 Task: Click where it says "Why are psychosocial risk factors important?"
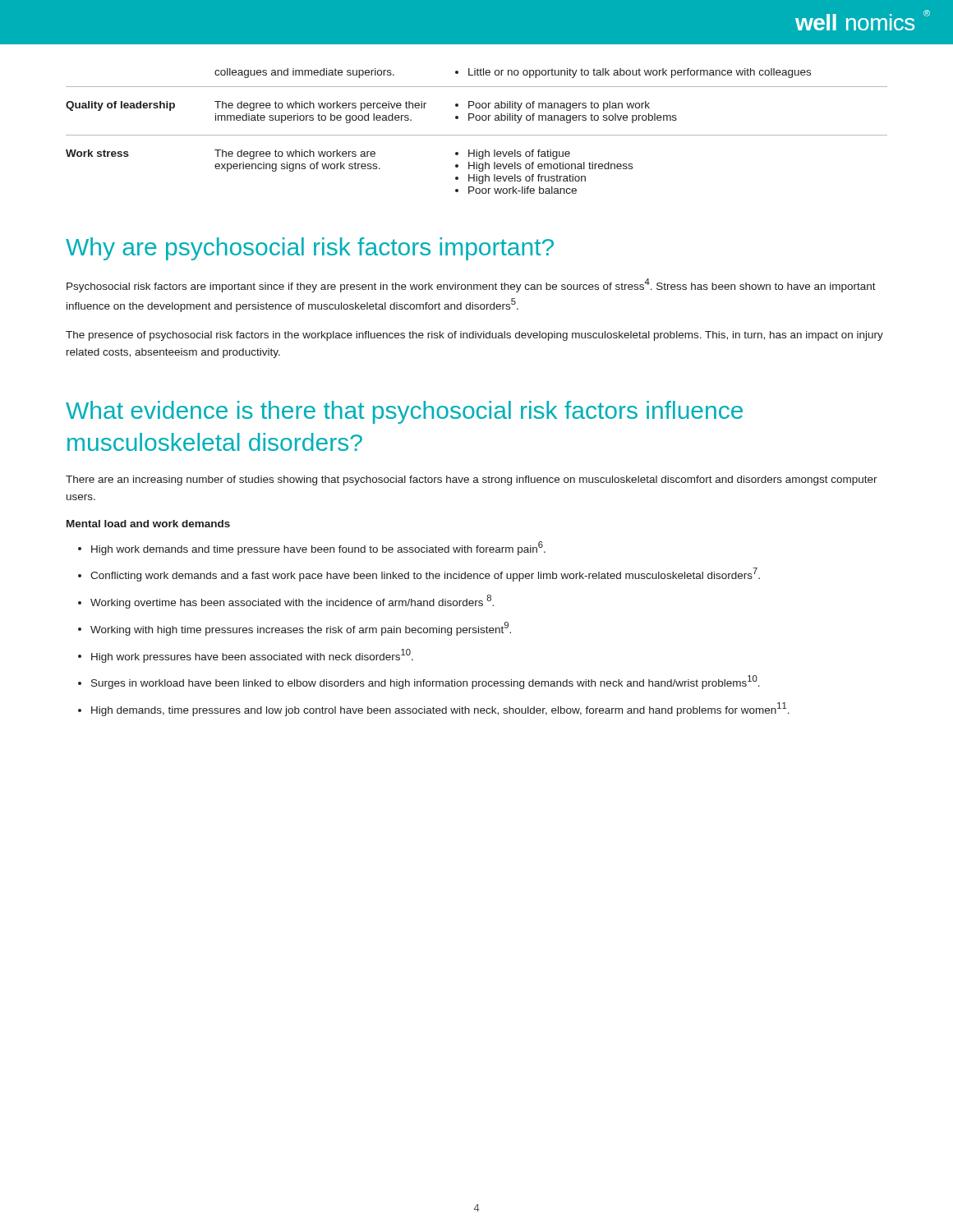tap(310, 247)
